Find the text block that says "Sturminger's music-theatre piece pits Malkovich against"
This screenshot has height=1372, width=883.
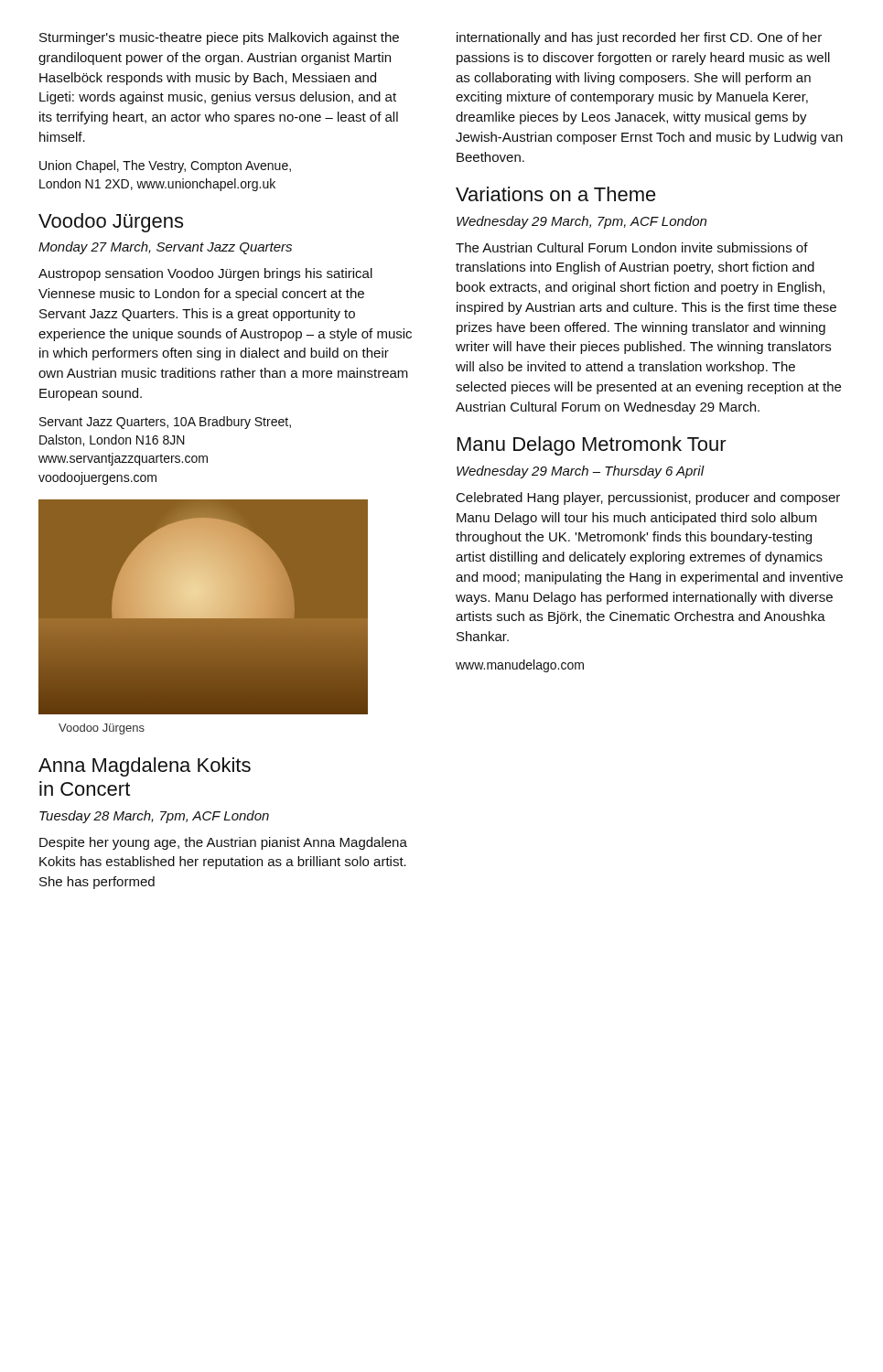coord(226,110)
